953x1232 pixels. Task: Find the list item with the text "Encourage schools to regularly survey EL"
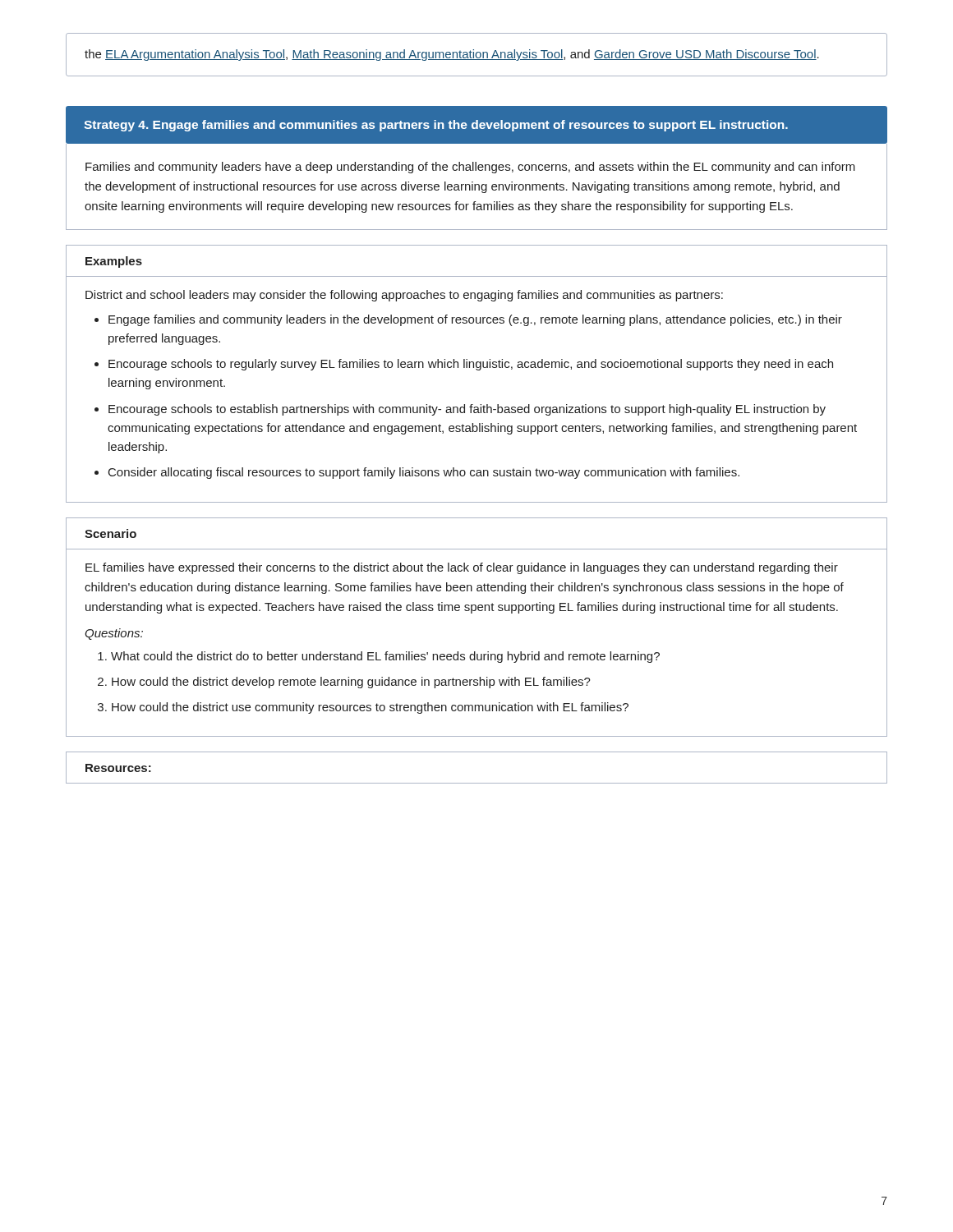471,373
